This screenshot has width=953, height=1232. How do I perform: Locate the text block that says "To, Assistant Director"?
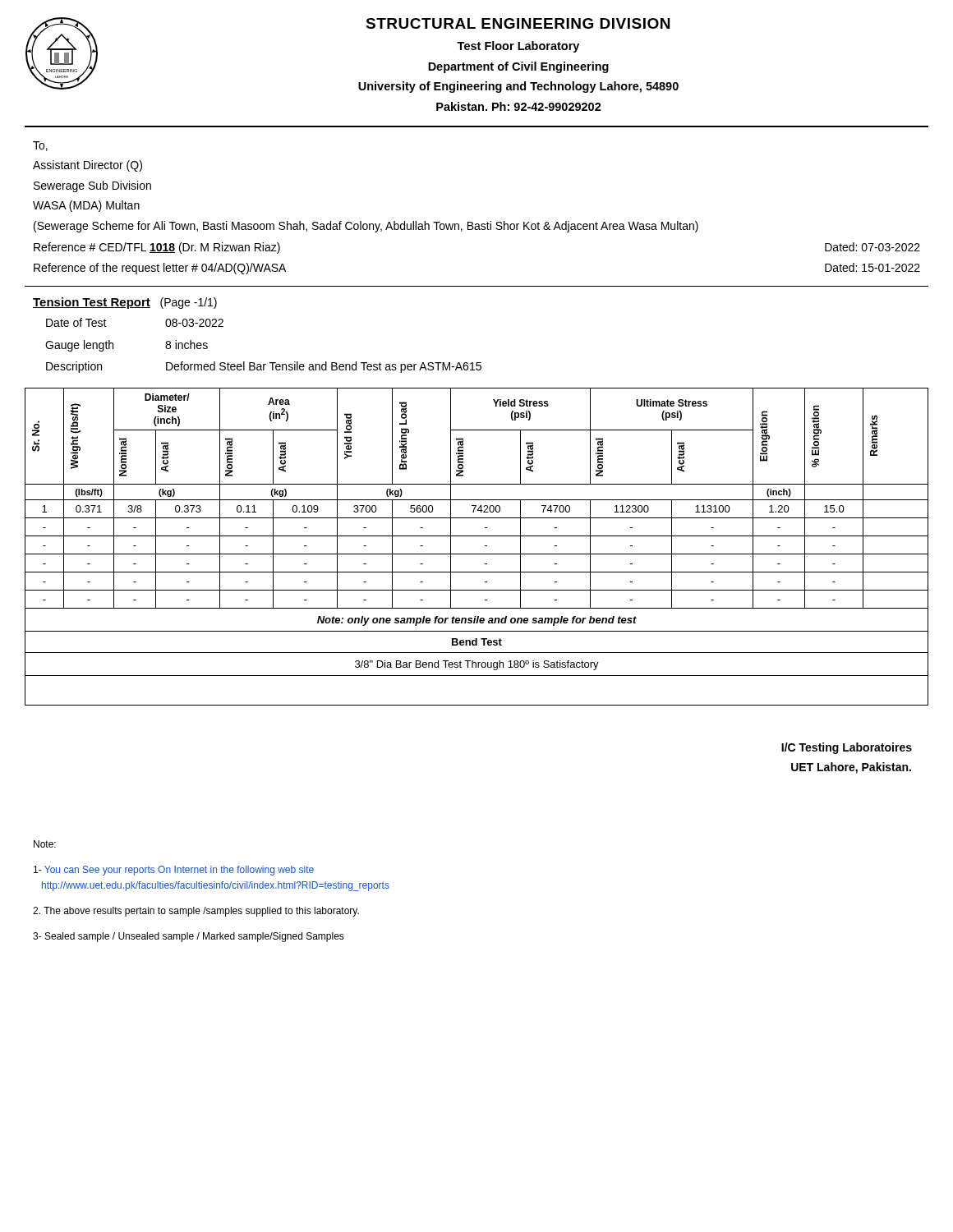click(x=40, y=146)
